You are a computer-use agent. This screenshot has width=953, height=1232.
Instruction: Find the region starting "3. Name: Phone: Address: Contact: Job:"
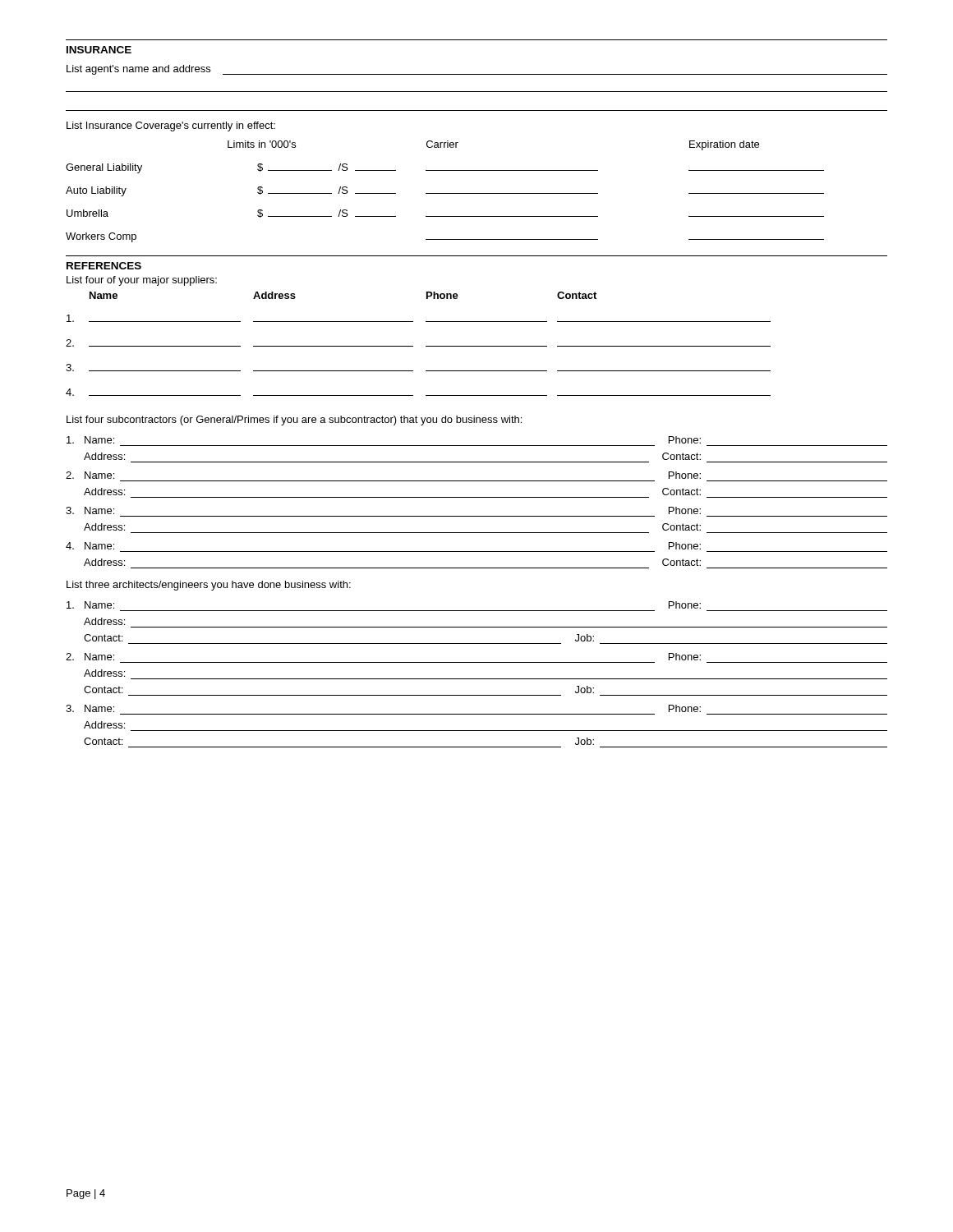(x=476, y=724)
